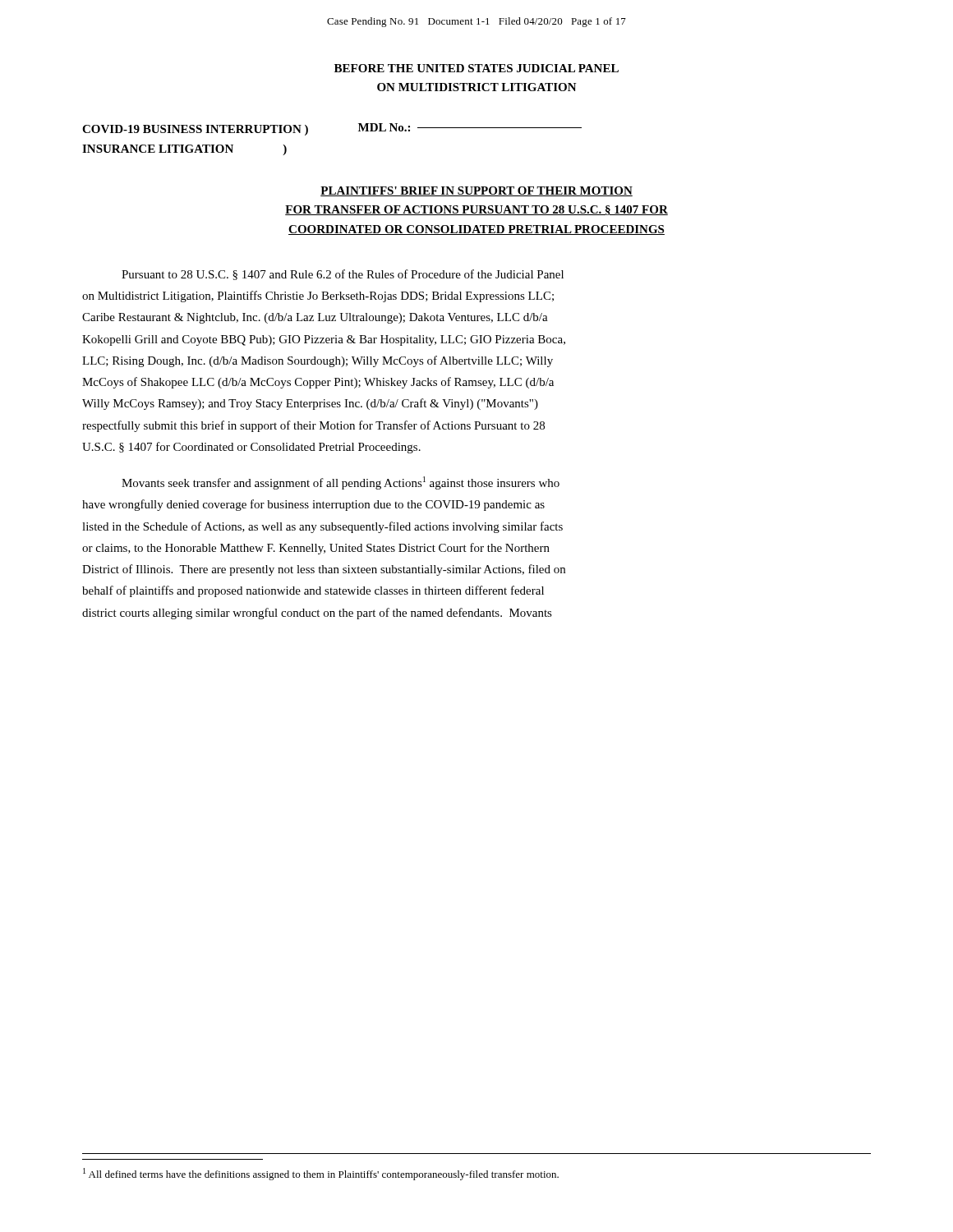The height and width of the screenshot is (1232, 953).
Task: Where is the passage that starts "district courts alleging similar wrongful conduct on"?
Action: (317, 612)
